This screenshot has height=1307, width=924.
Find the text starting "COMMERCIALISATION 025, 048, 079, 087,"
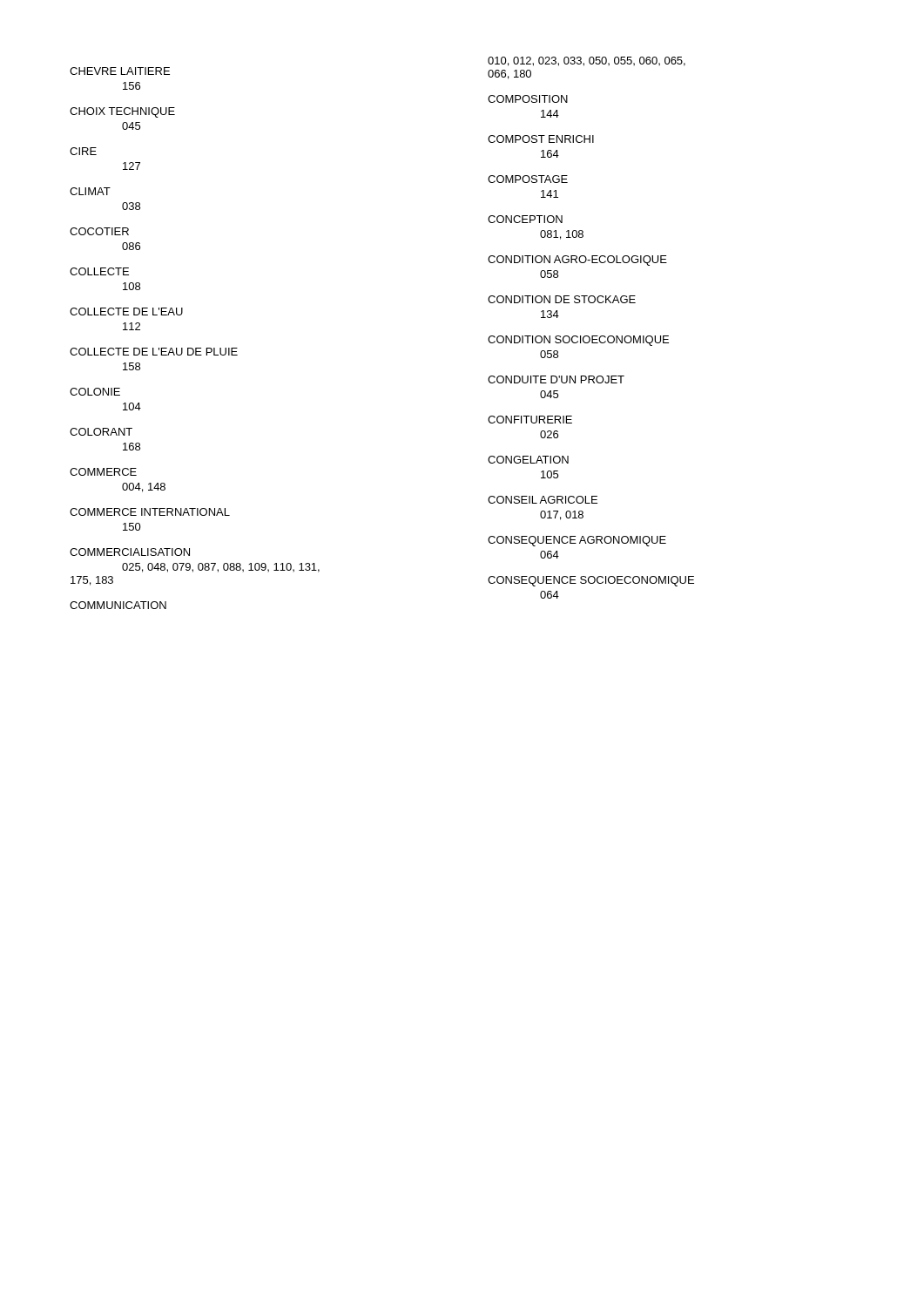[261, 566]
